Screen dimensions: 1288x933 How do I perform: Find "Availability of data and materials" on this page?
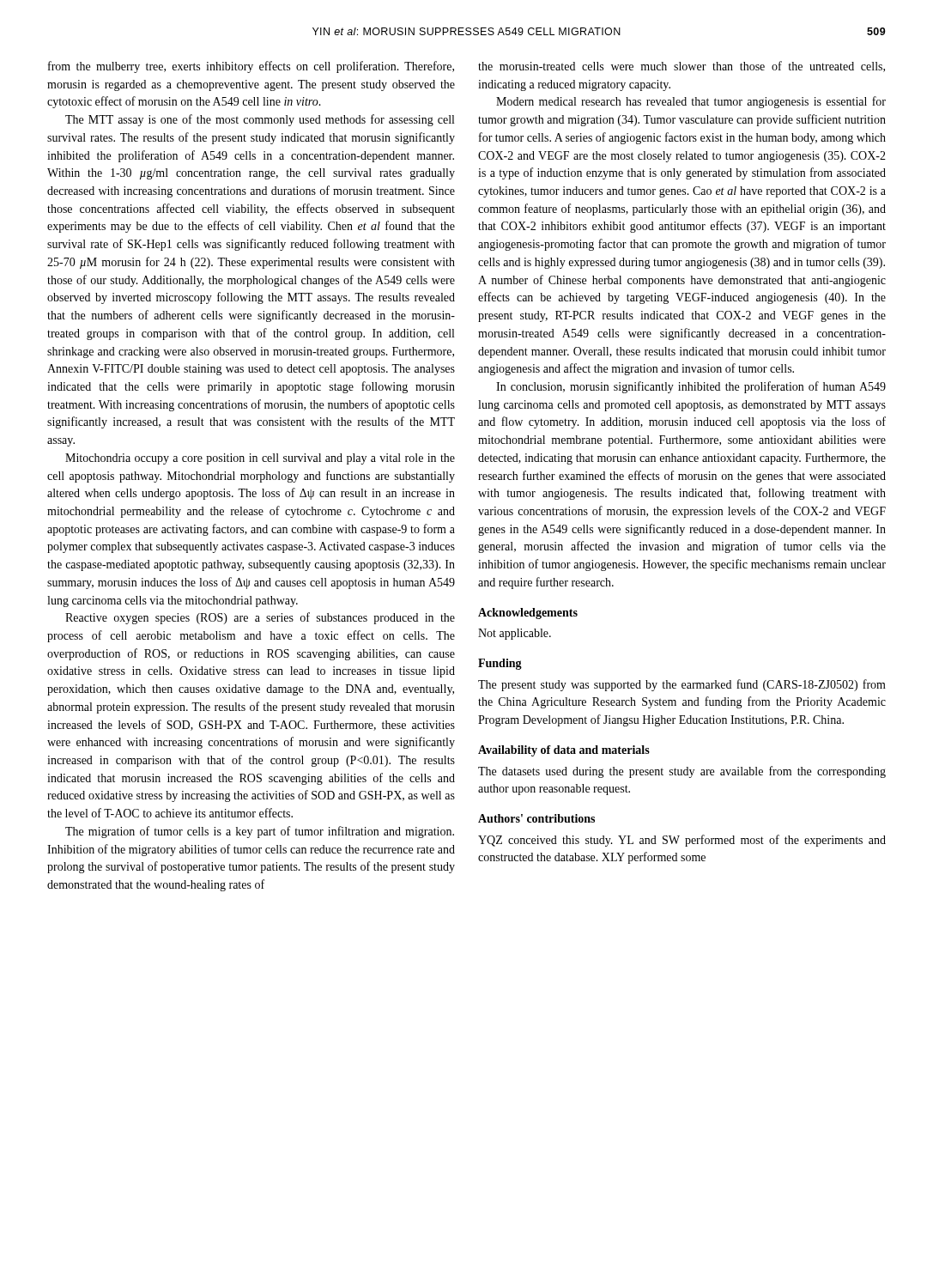pyautogui.click(x=564, y=750)
